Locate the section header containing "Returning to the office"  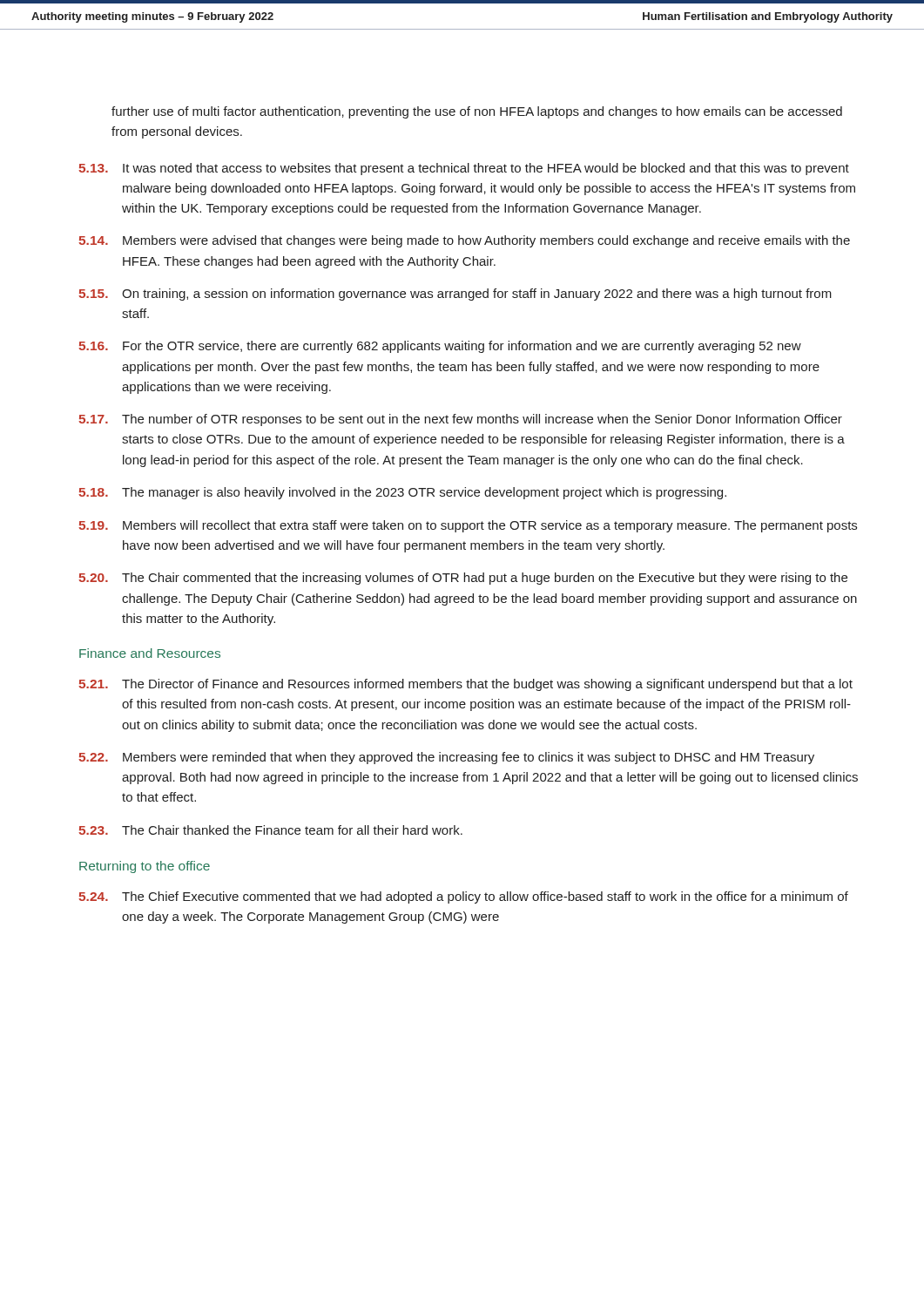(x=144, y=865)
